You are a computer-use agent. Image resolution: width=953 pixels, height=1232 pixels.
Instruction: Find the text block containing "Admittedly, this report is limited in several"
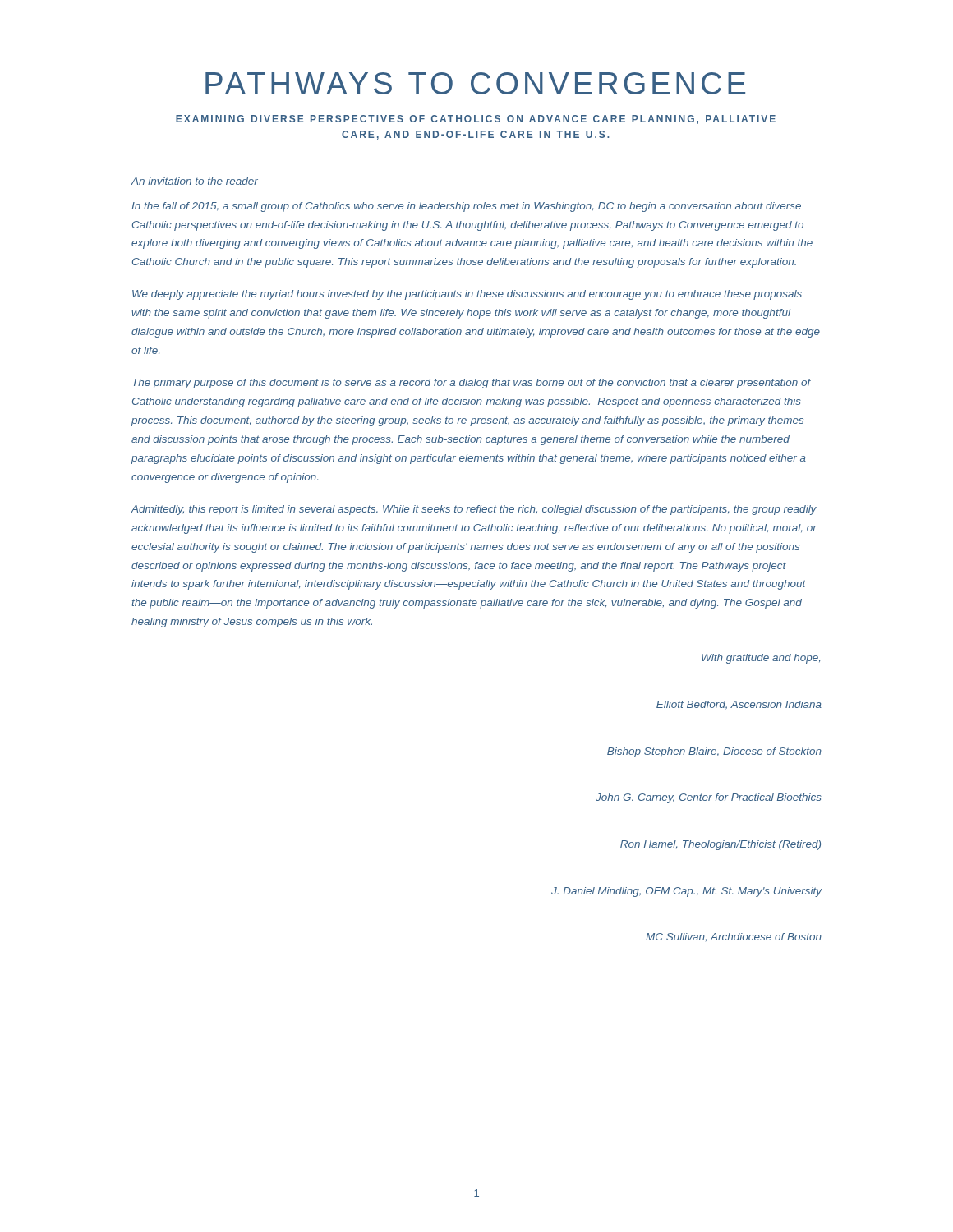474,565
